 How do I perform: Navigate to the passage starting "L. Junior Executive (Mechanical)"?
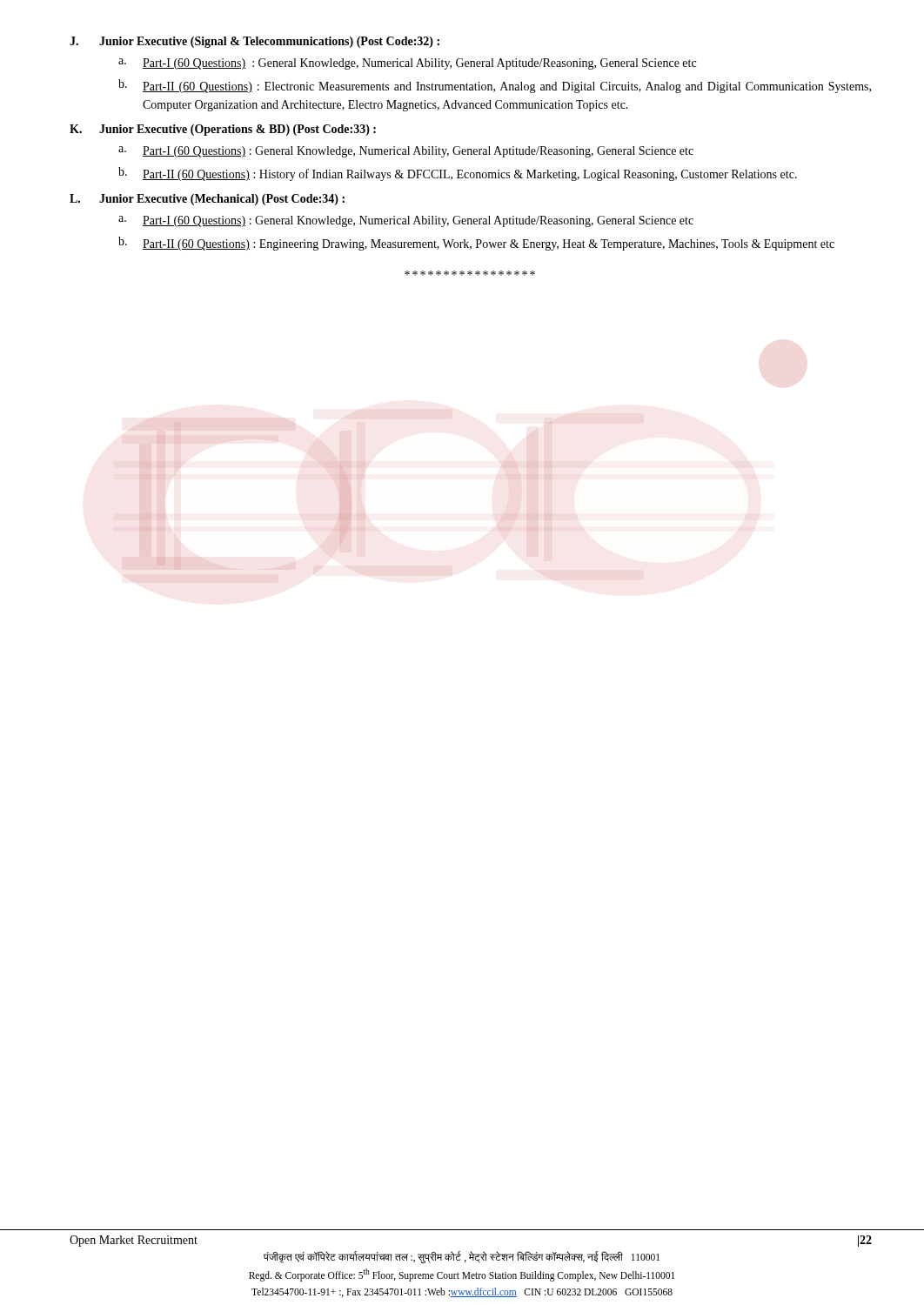click(x=471, y=223)
